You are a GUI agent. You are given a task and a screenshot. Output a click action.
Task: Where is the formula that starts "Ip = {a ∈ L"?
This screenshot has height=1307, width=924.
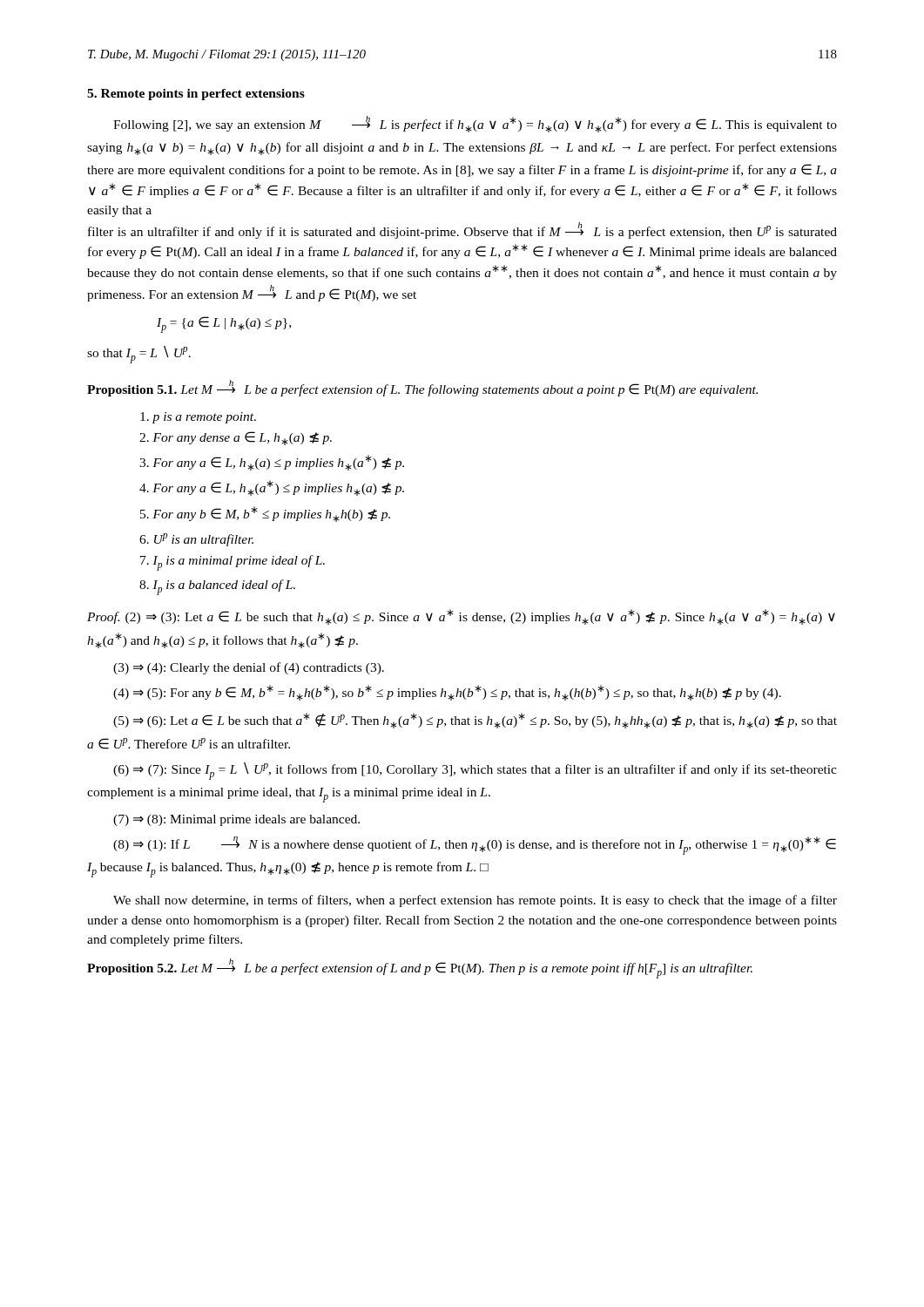[x=224, y=324]
